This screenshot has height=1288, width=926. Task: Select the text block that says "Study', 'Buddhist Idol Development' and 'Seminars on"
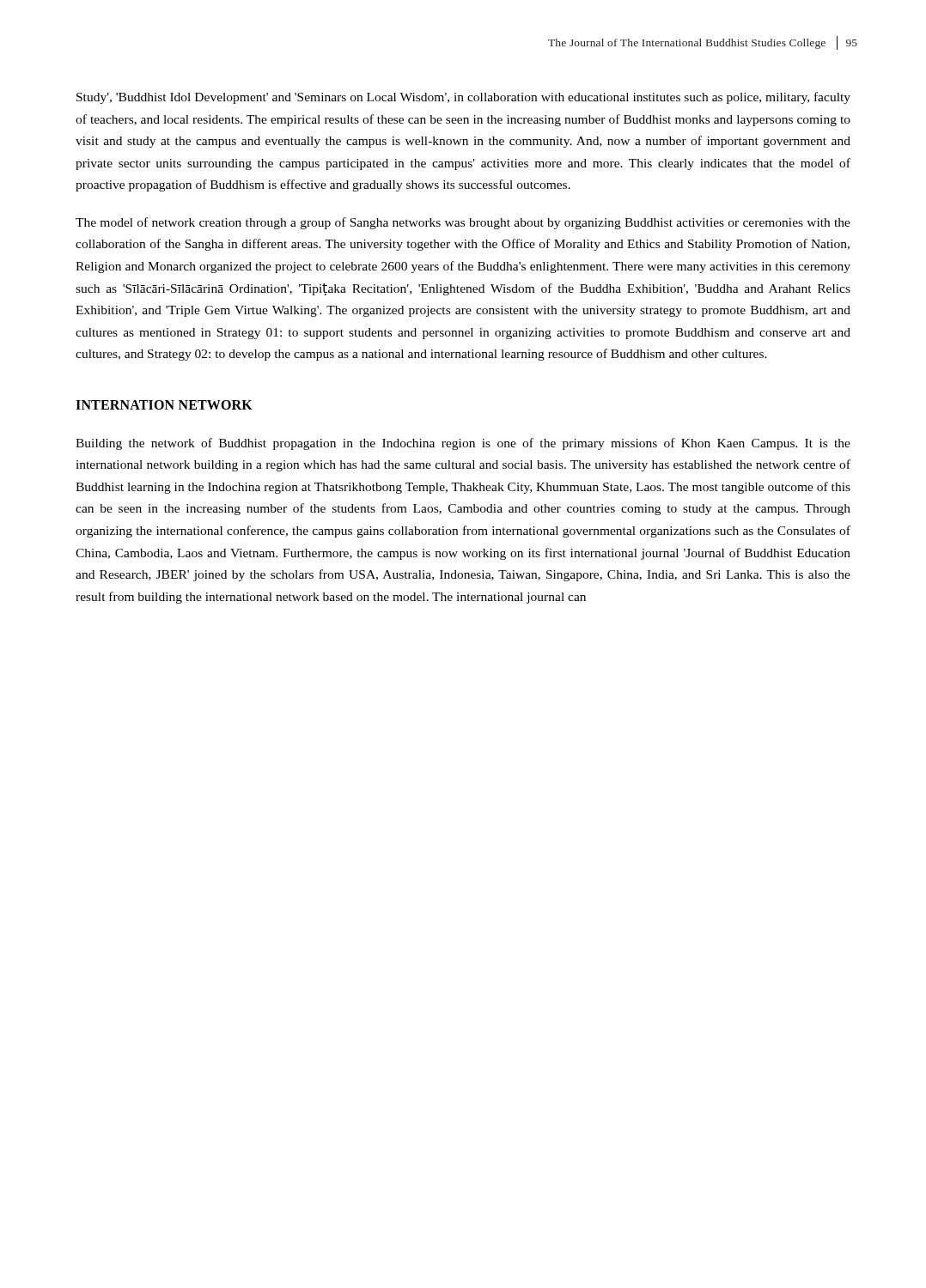[463, 141]
